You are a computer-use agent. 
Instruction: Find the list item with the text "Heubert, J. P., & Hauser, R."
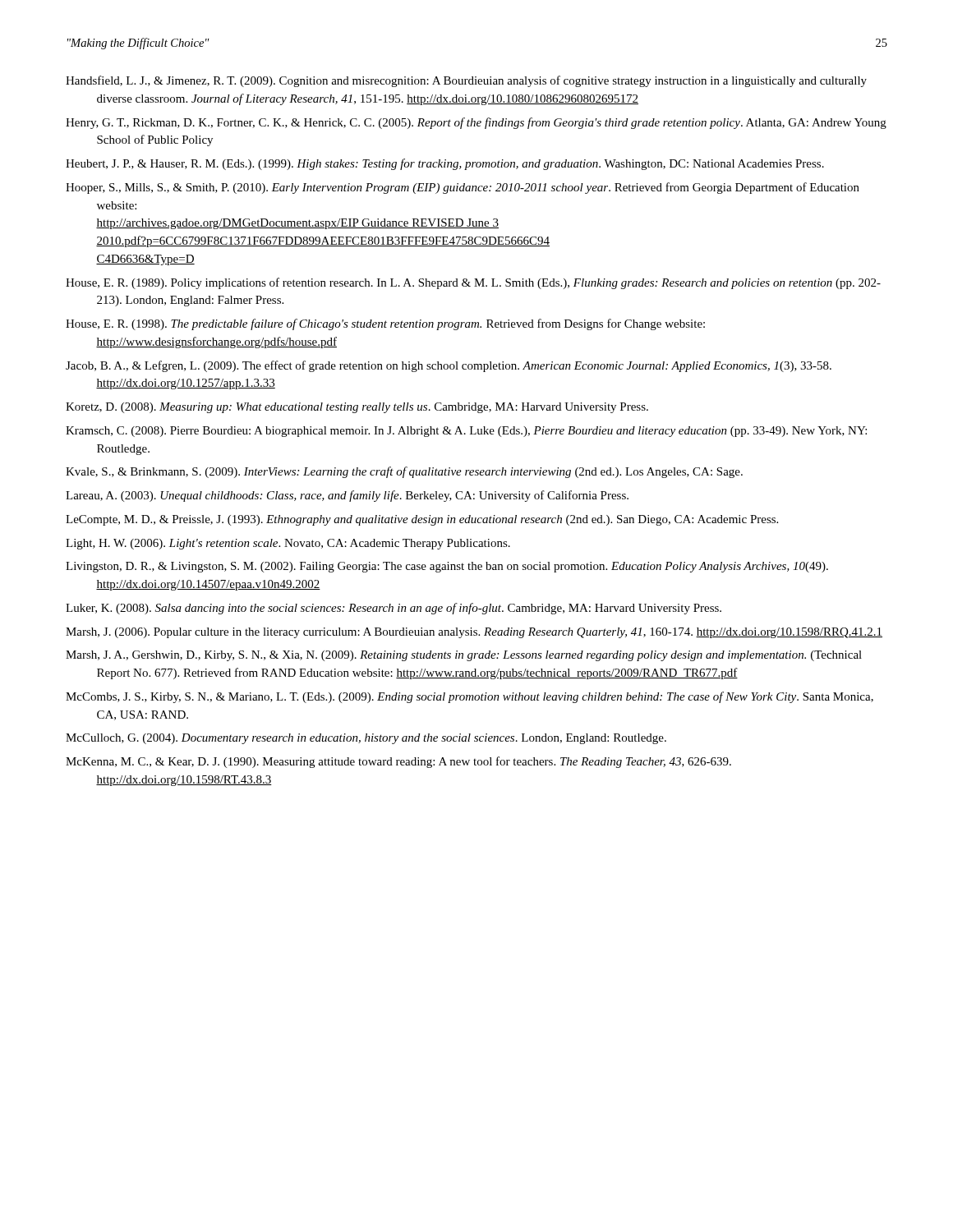445,163
